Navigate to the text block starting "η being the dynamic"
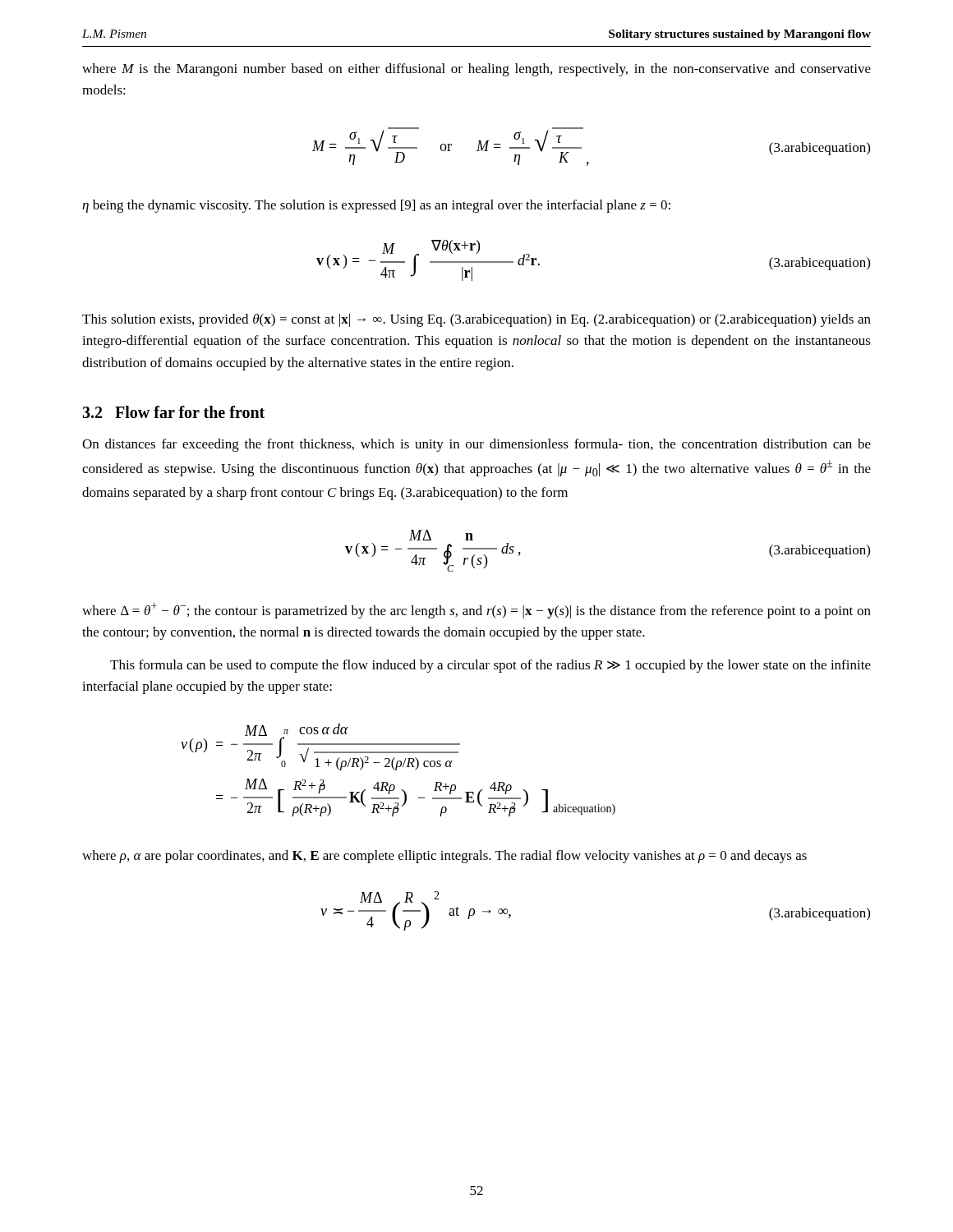The width and height of the screenshot is (953, 1232). [x=377, y=205]
